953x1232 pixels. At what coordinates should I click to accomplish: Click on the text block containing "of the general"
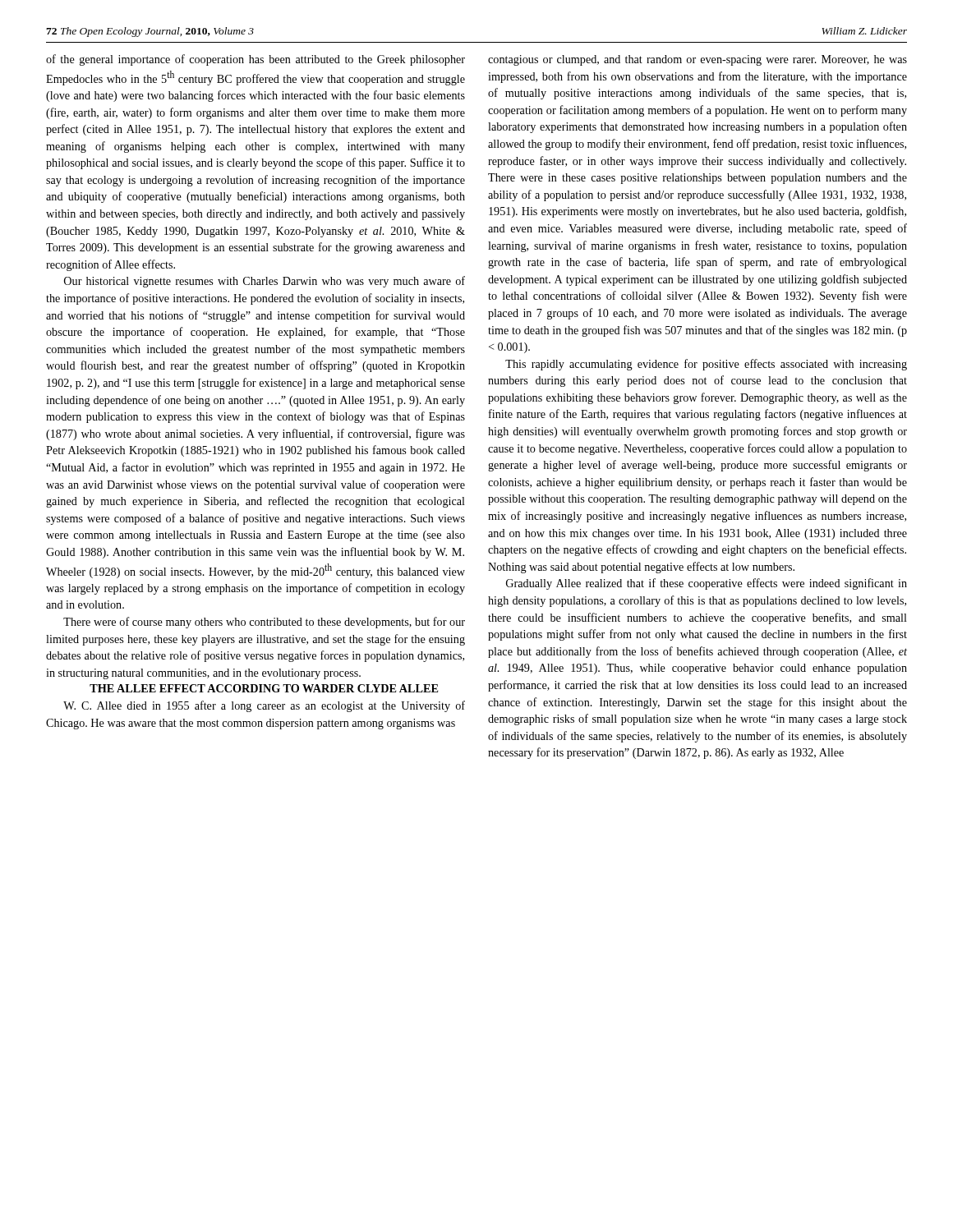point(255,162)
